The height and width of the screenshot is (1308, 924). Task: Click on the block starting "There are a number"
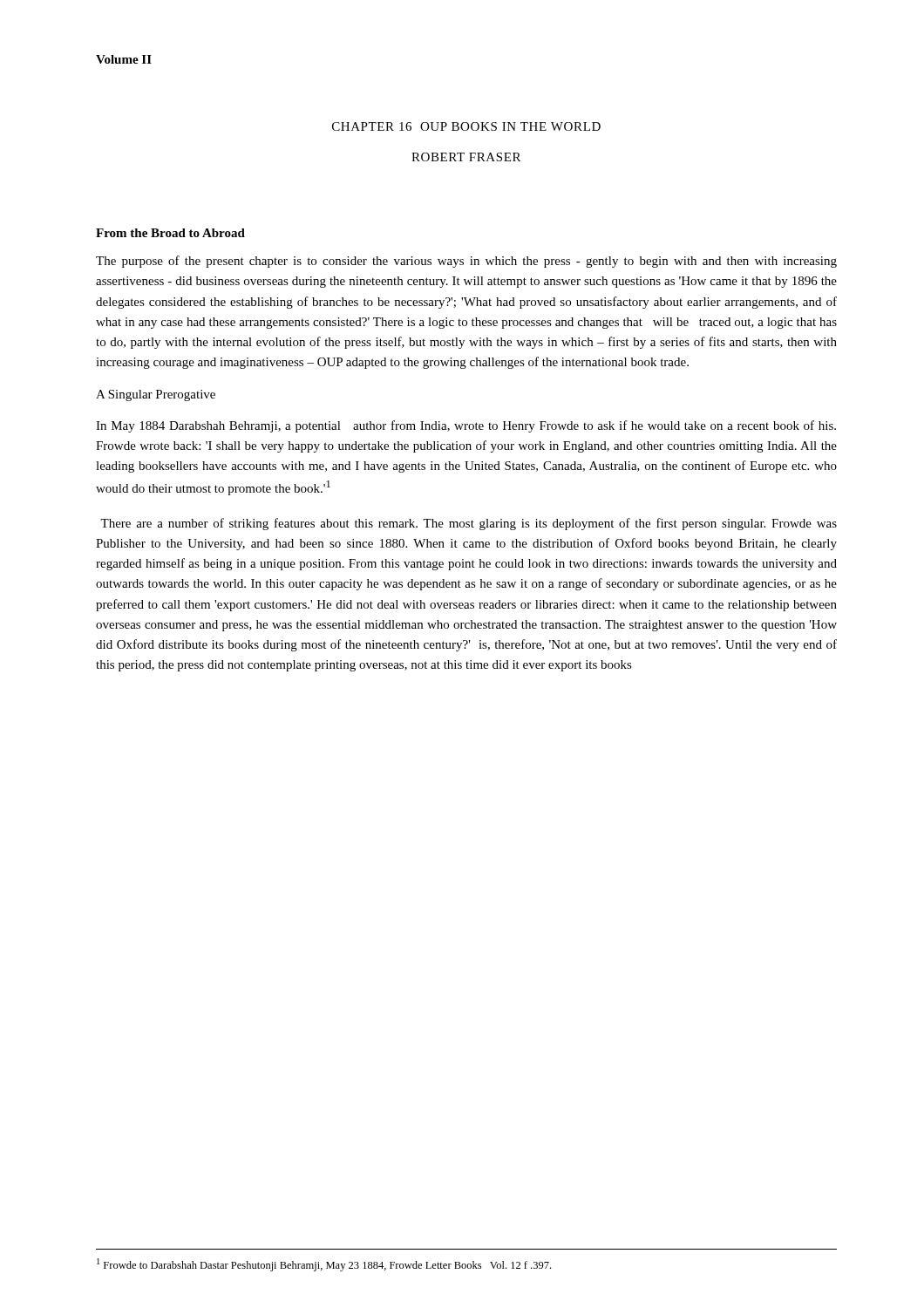(466, 594)
